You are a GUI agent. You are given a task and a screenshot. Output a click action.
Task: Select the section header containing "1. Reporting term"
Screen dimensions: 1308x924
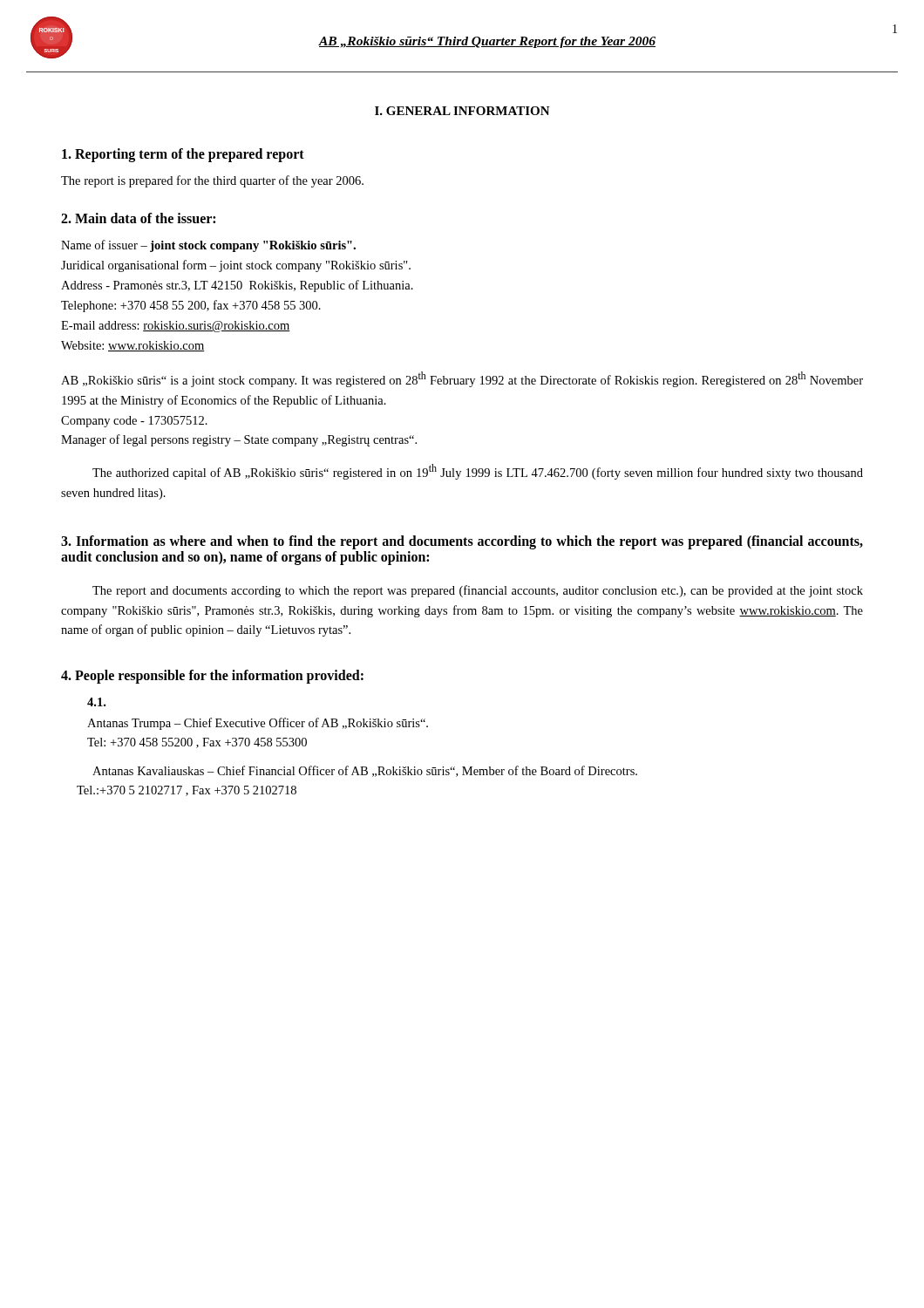coord(182,154)
